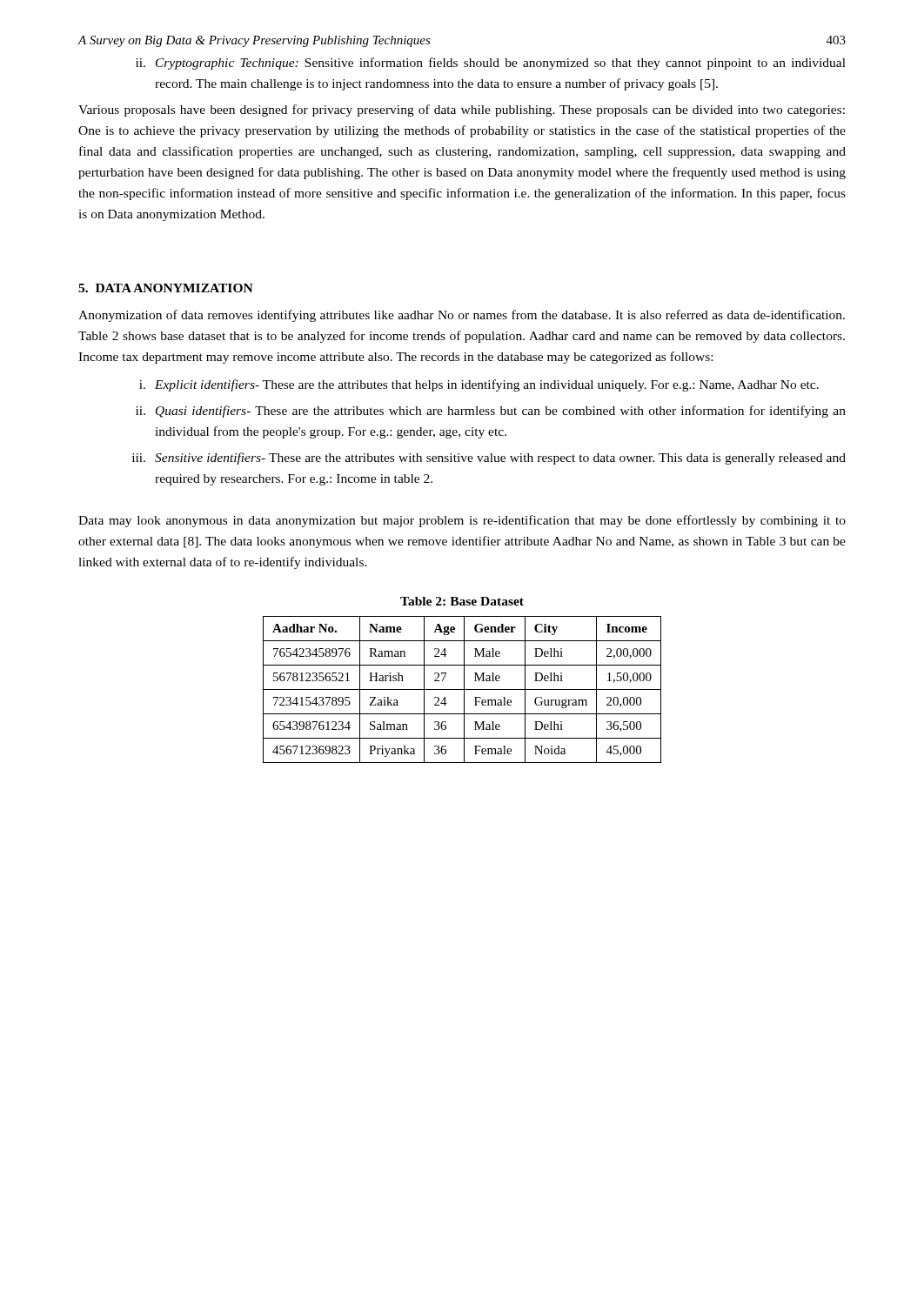Find the list item that says "iii. Sensitive identifiers- These are"
The height and width of the screenshot is (1305, 924).
(479, 468)
